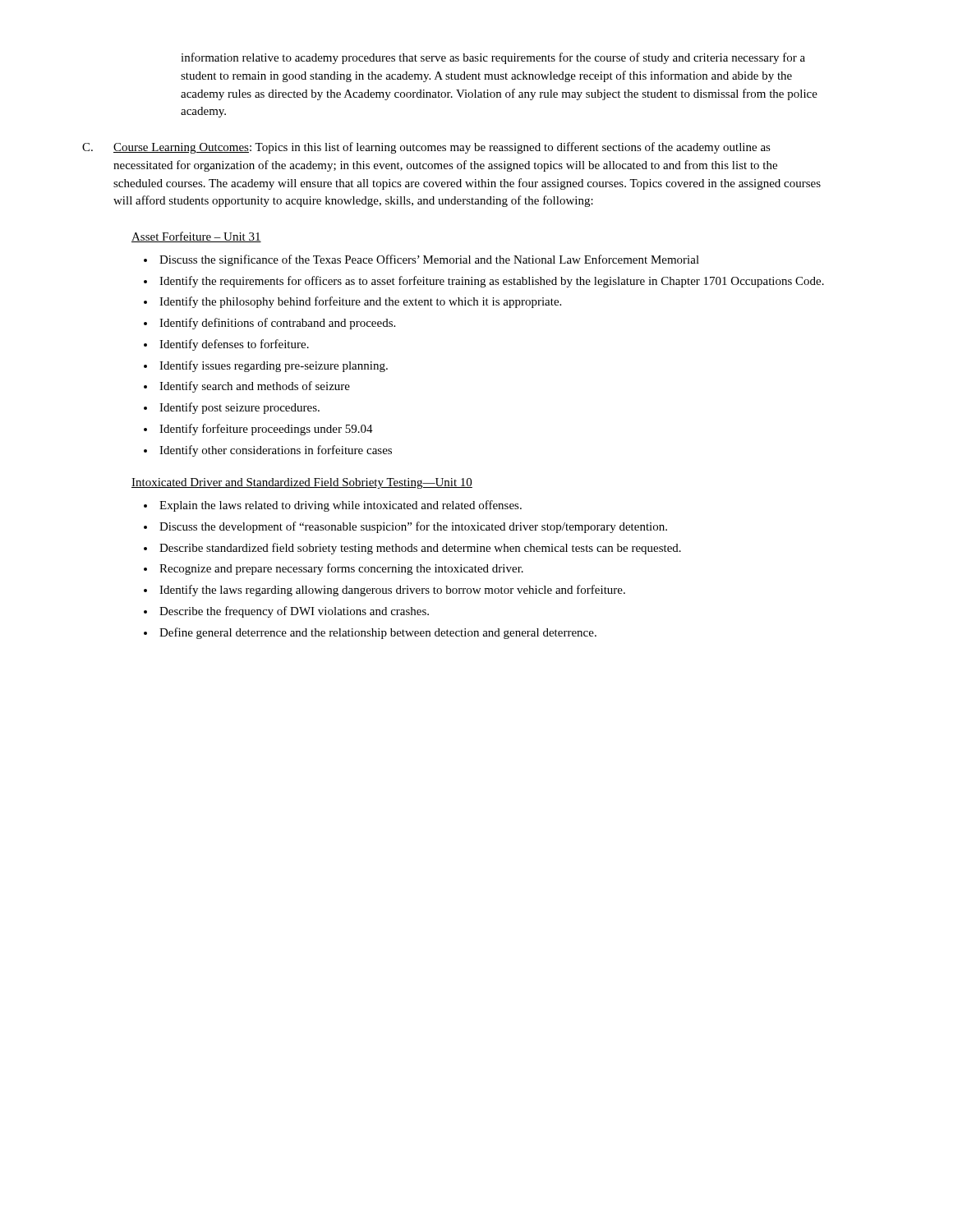953x1232 pixels.
Task: Click on the list item that reads "Identify the requirements for"
Action: click(492, 280)
